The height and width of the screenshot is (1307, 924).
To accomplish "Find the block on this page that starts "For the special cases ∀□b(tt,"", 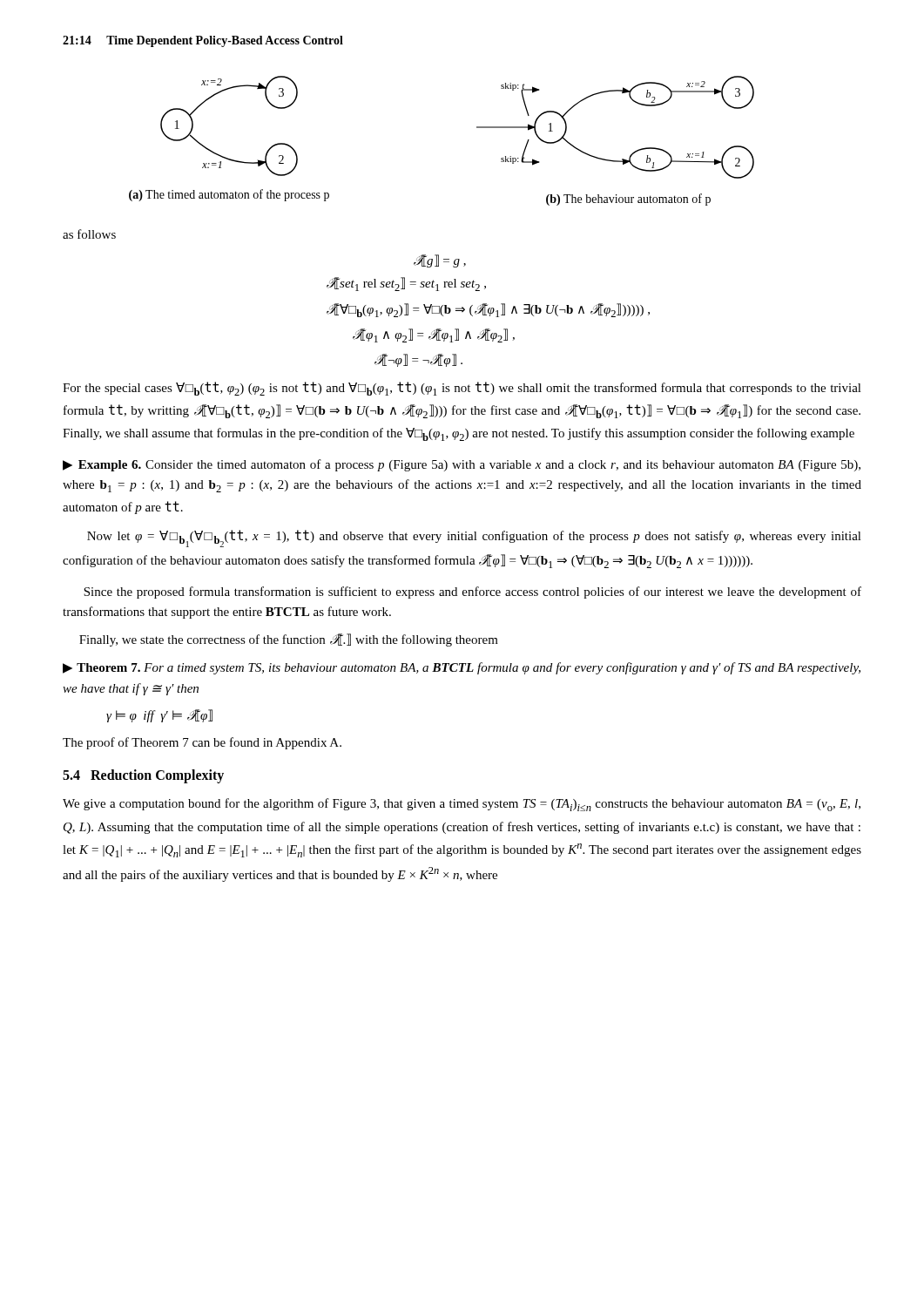I will pos(462,412).
